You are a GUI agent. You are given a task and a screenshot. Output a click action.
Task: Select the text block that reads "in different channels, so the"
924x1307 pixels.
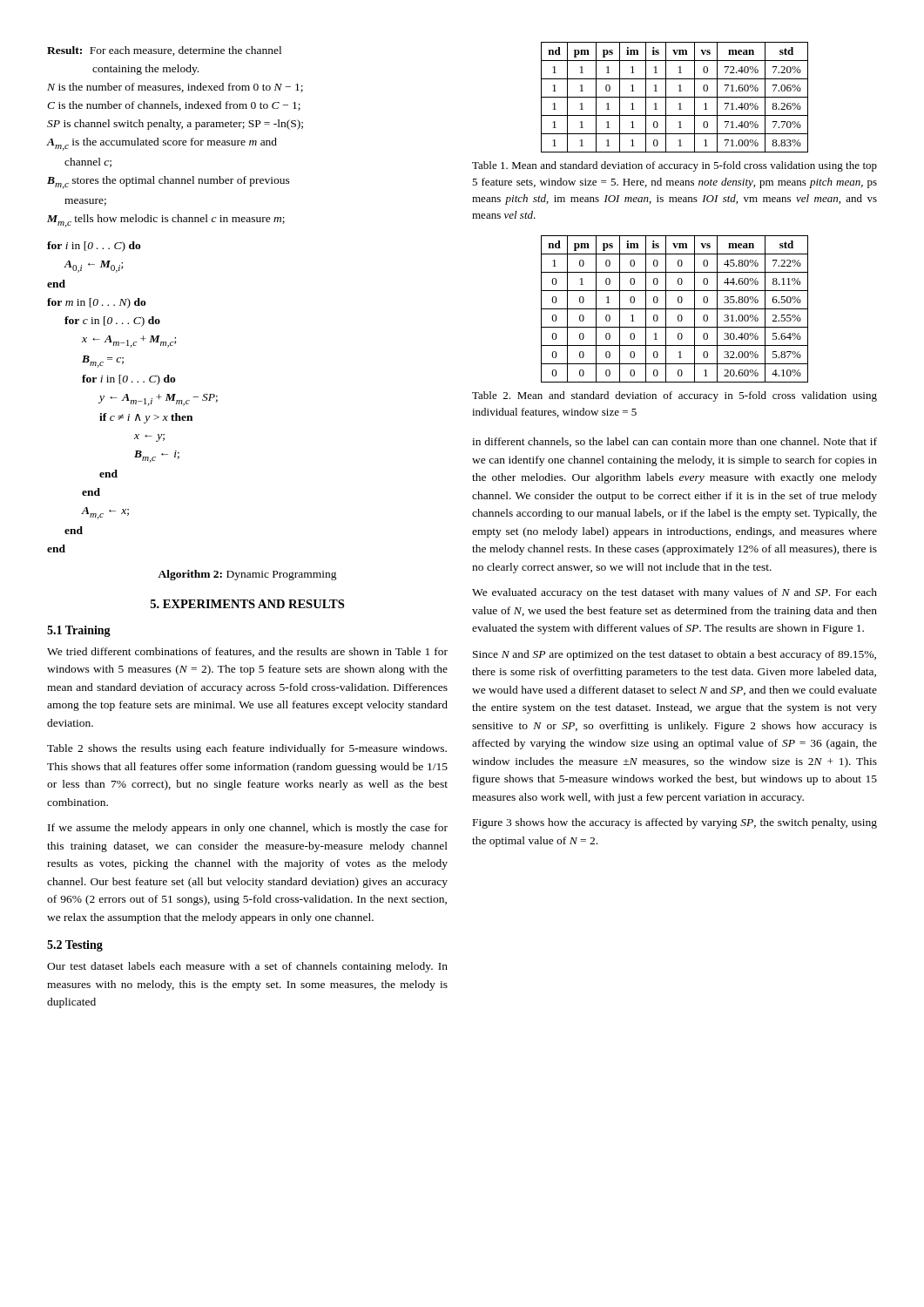(x=674, y=504)
